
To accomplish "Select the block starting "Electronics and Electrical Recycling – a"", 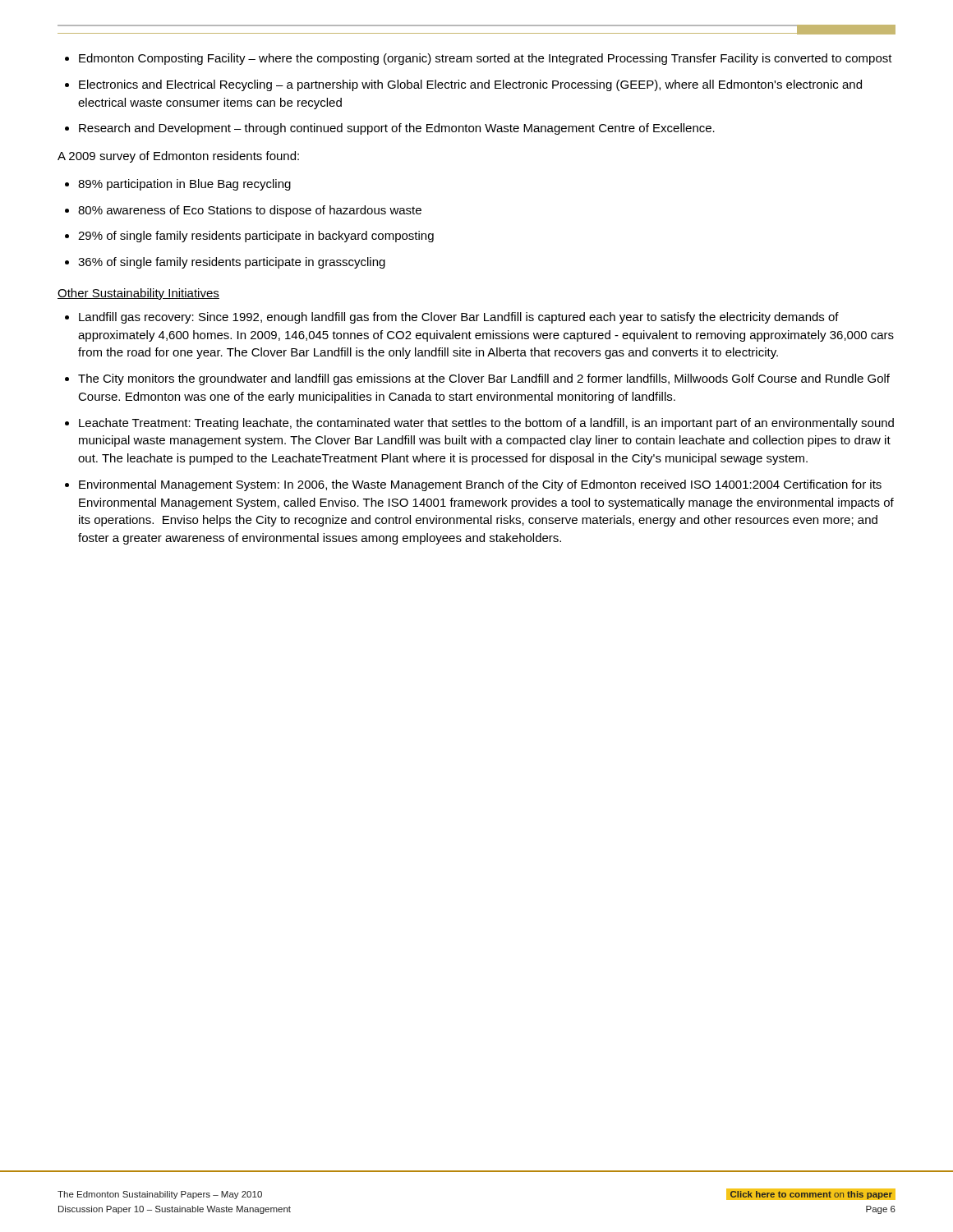I will [476, 93].
